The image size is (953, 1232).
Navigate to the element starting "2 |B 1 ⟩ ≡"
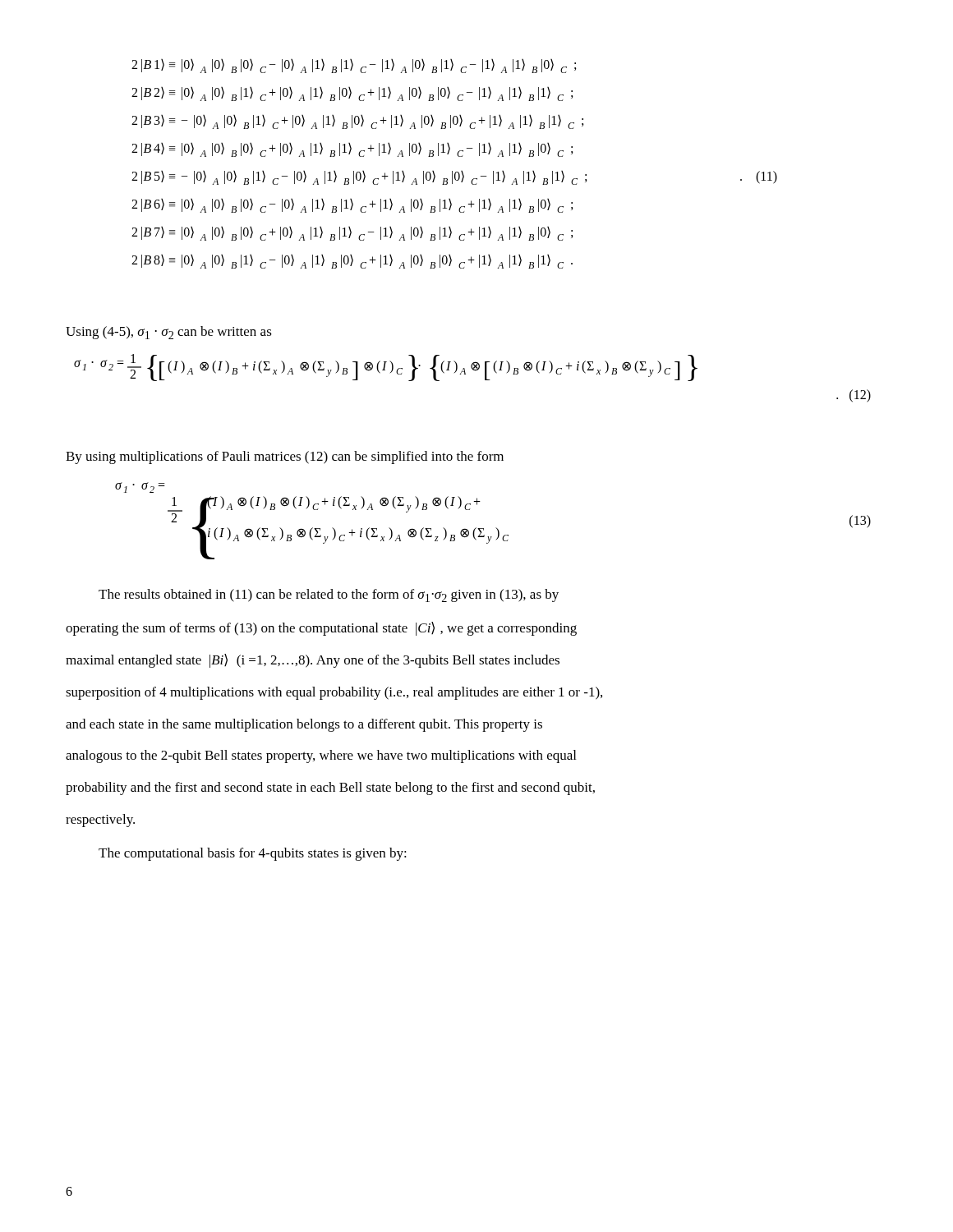tap(435, 181)
